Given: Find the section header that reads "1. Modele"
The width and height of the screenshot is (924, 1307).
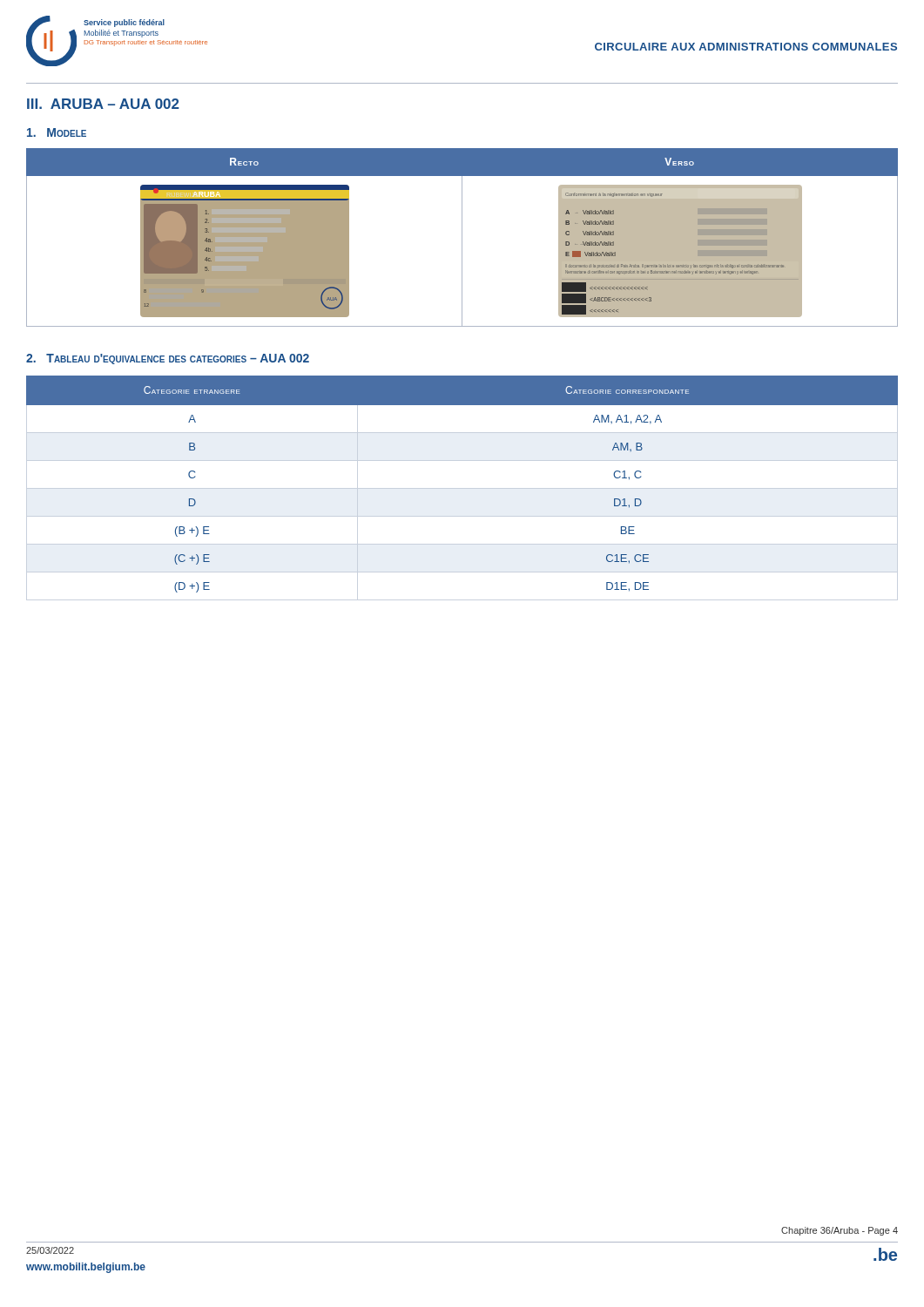Looking at the screenshot, I should [x=56, y=132].
